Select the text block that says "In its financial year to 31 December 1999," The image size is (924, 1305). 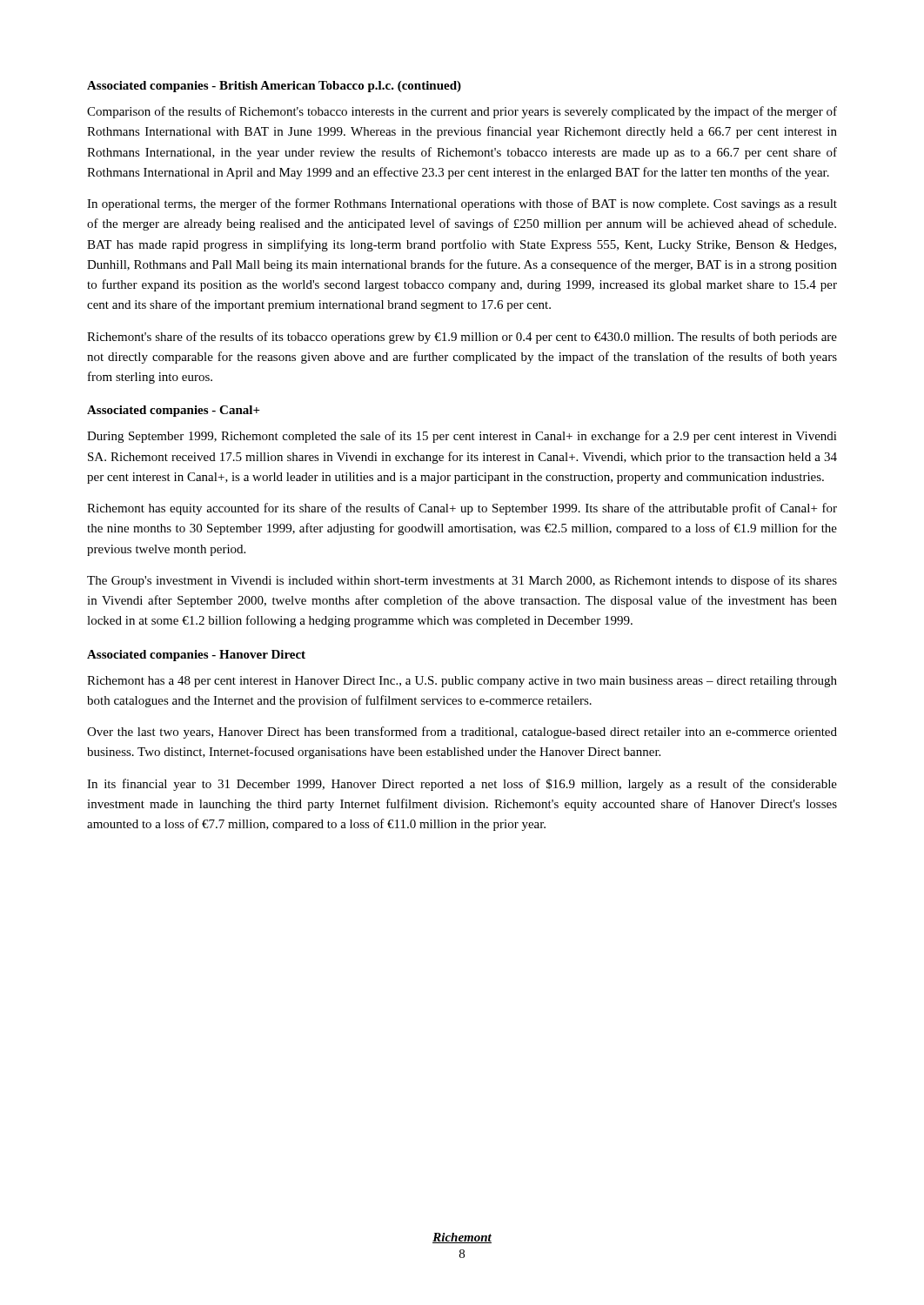point(462,804)
